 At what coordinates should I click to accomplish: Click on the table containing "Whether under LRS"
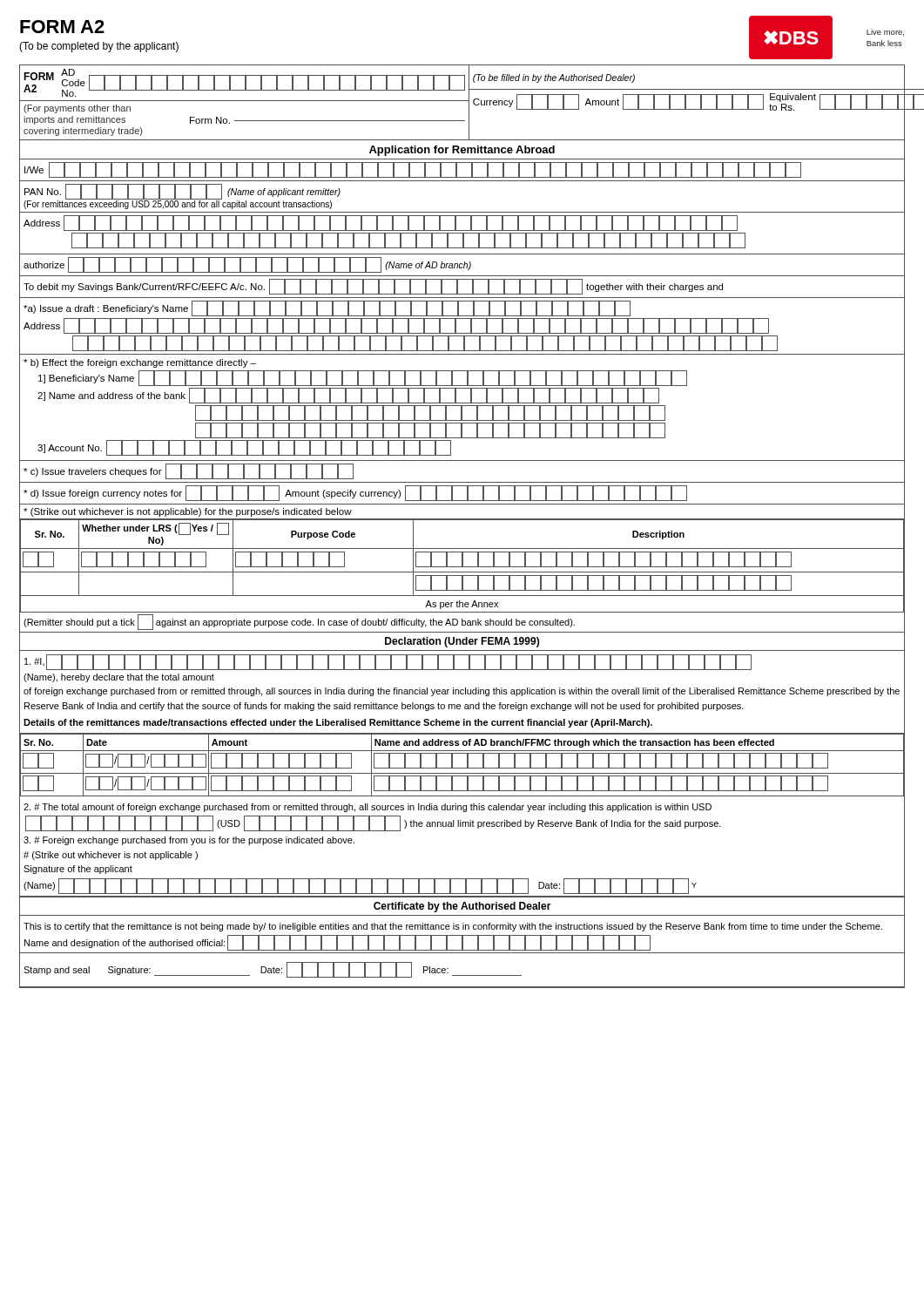[x=462, y=566]
